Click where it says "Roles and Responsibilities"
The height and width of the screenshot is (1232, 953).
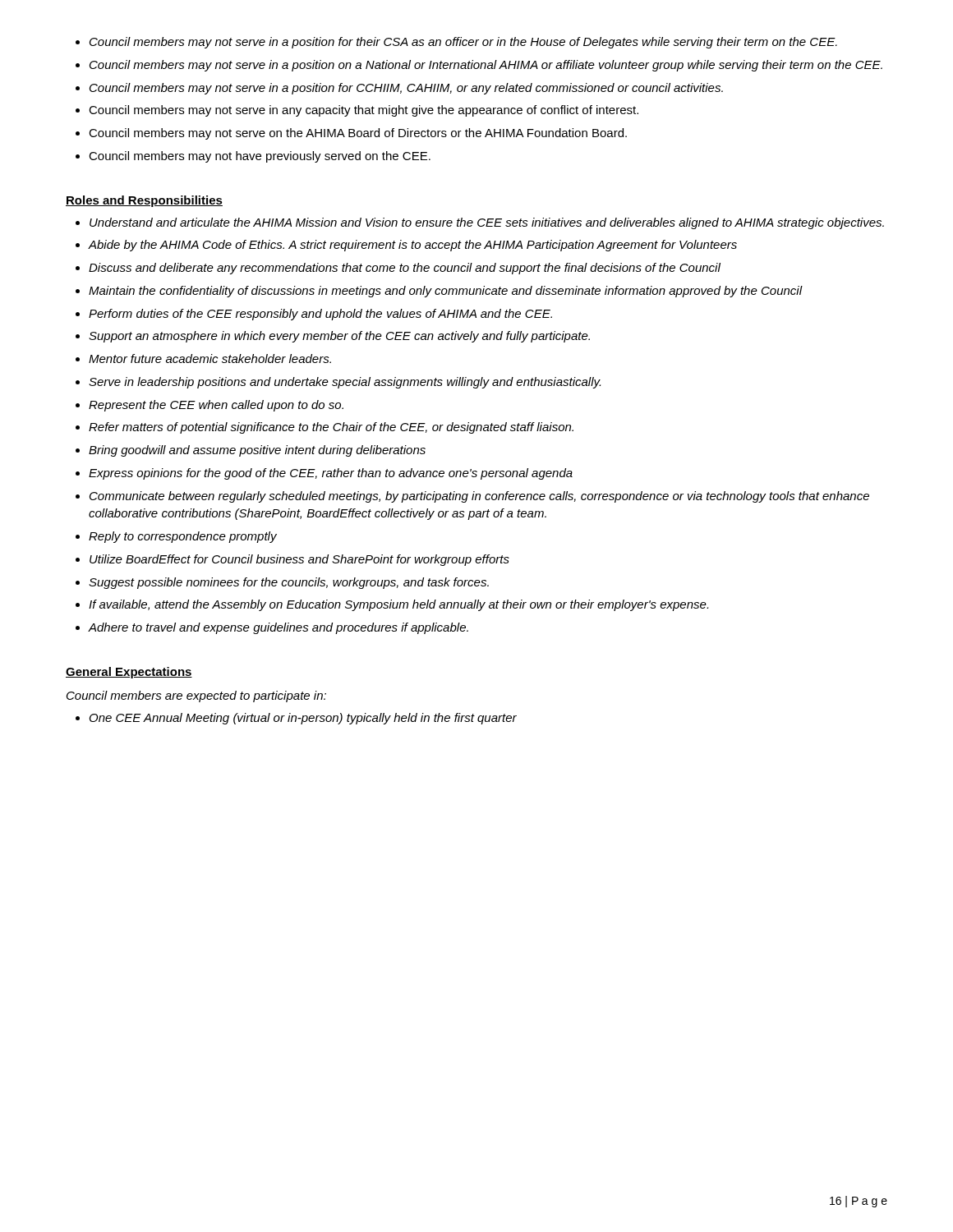tap(144, 200)
